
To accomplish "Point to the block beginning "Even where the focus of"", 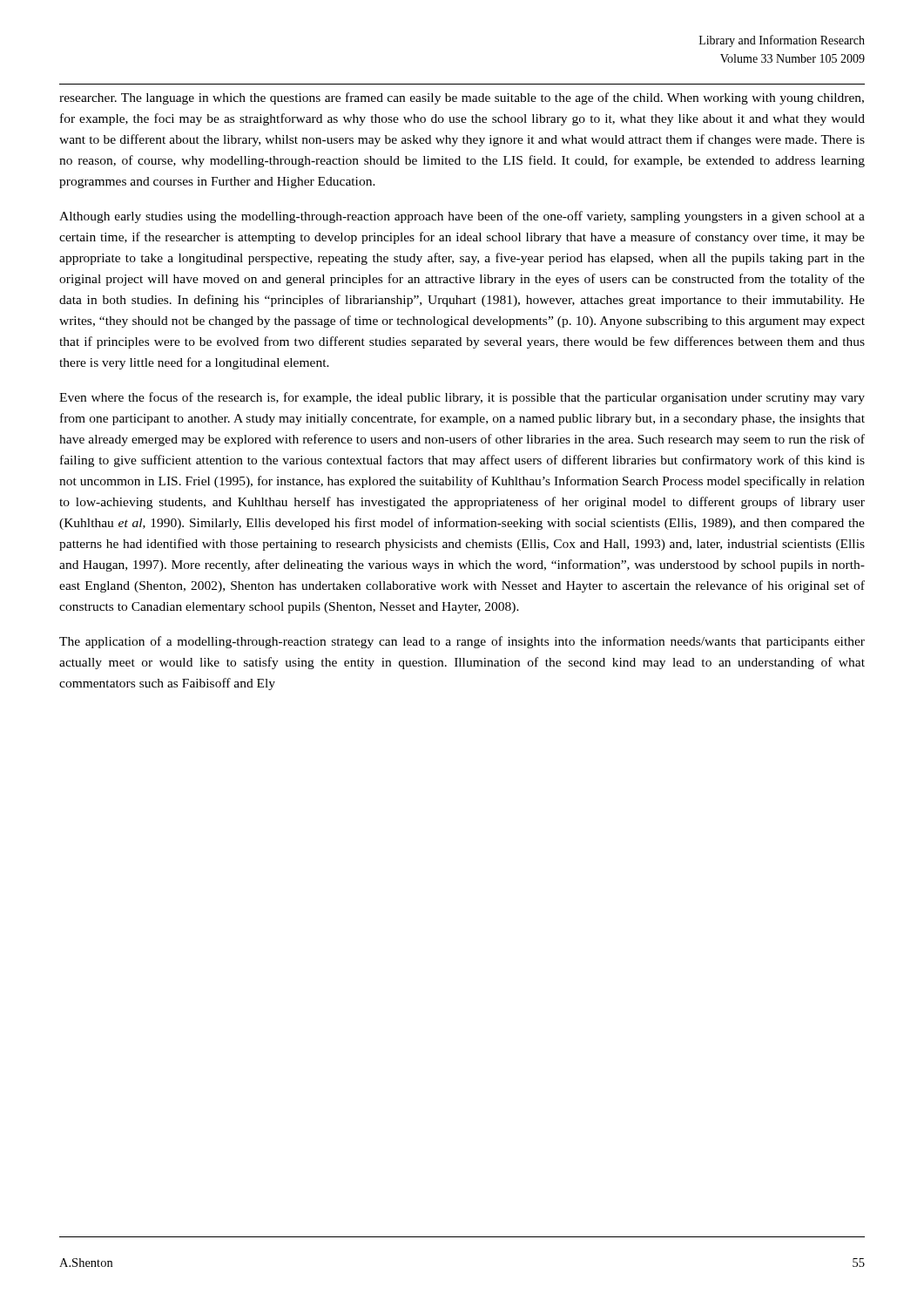I will tap(462, 502).
